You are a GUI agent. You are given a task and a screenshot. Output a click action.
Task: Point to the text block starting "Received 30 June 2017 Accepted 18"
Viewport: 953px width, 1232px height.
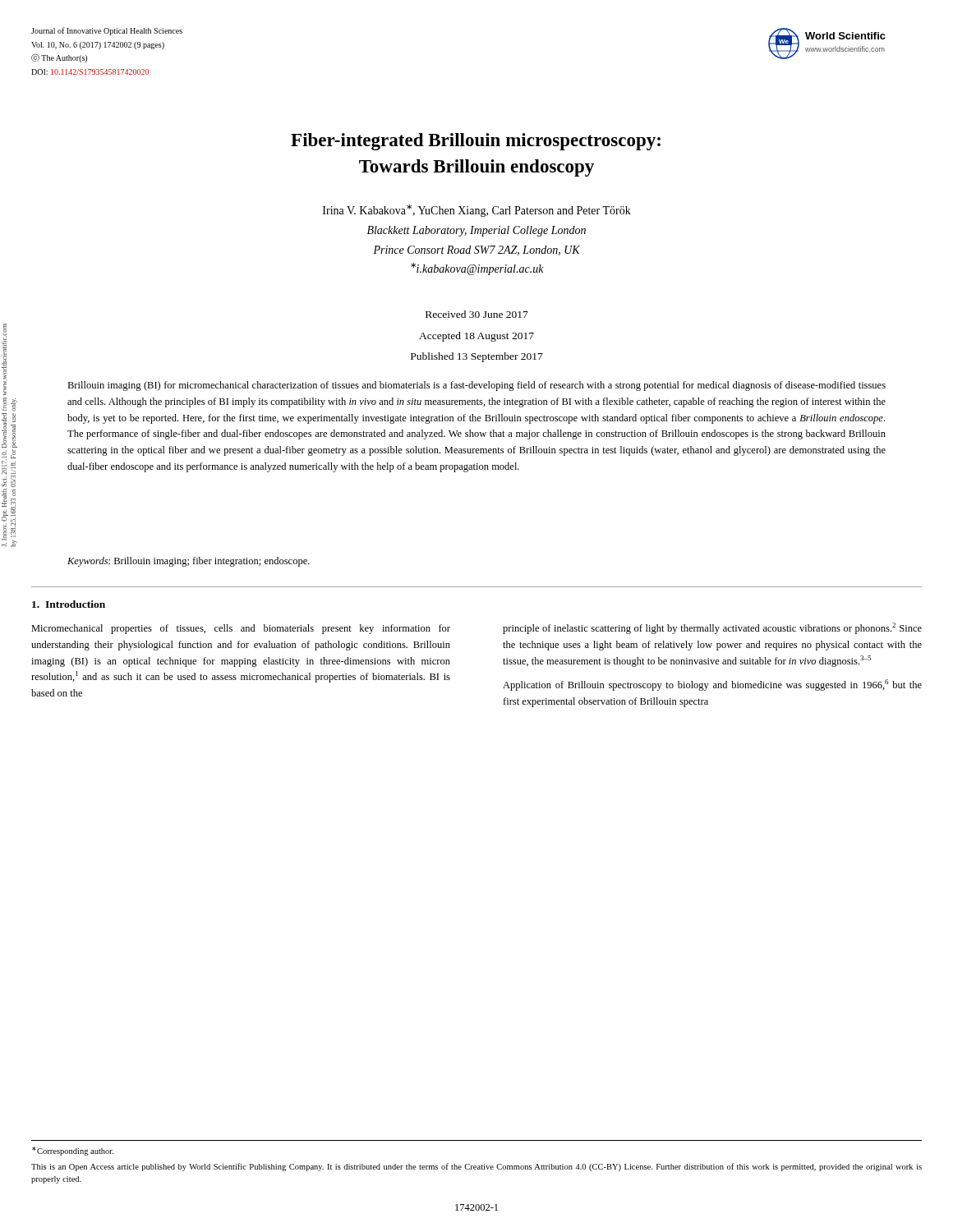point(476,335)
